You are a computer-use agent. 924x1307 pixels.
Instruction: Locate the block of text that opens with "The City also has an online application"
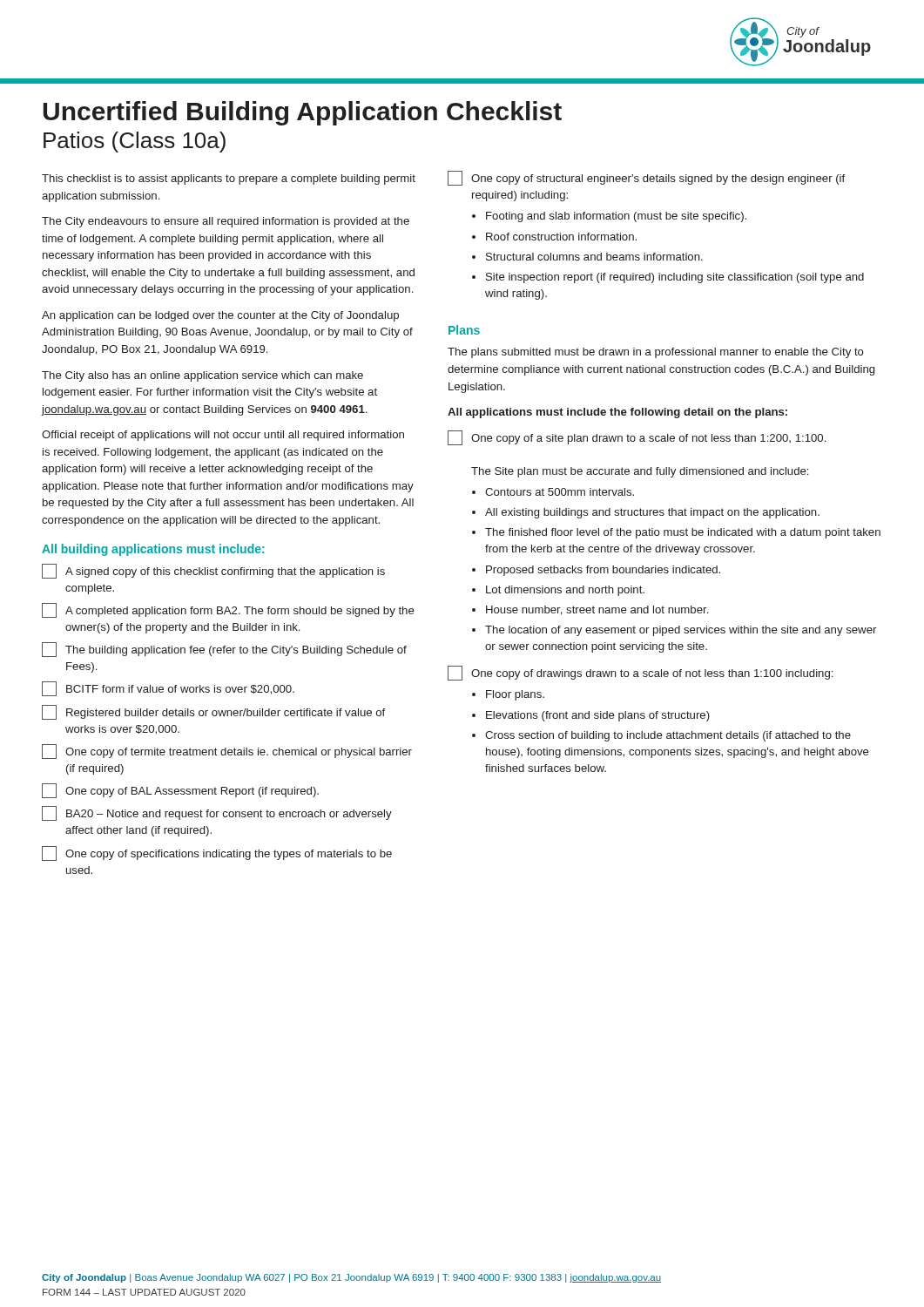coord(209,392)
